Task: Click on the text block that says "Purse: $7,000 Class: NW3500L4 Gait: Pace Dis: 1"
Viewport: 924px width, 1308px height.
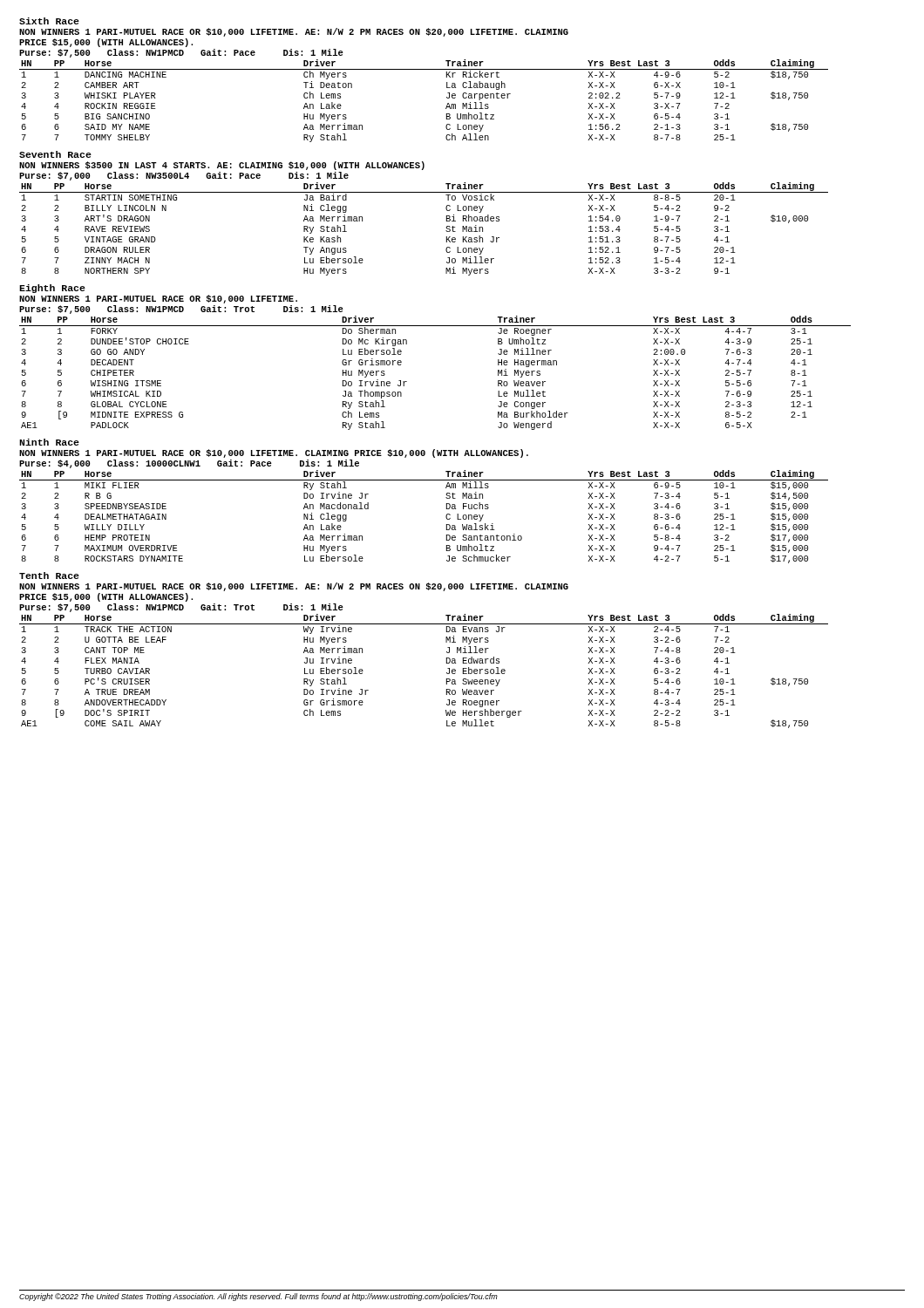Action: point(184,176)
